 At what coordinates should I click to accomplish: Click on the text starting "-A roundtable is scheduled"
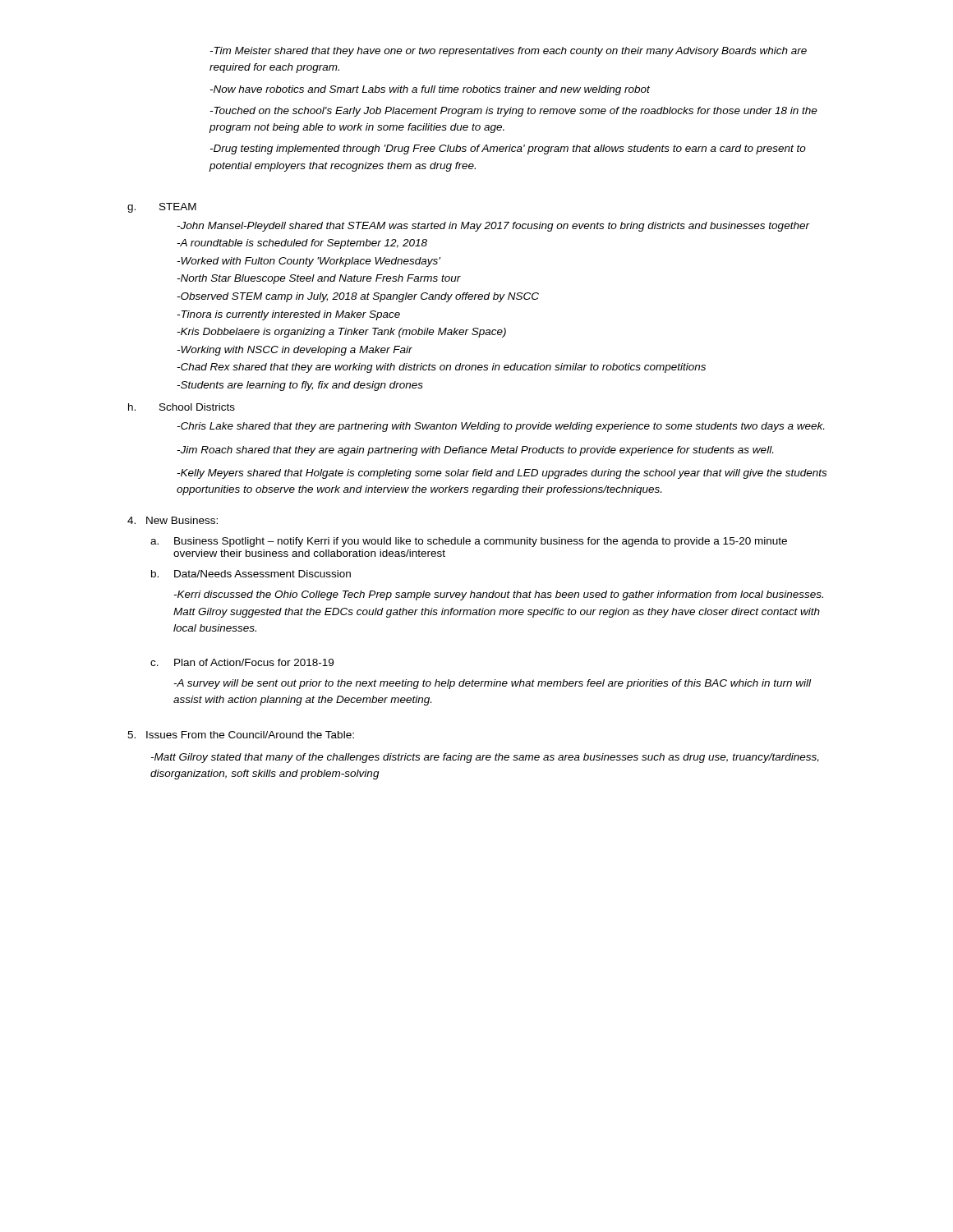[x=302, y=243]
